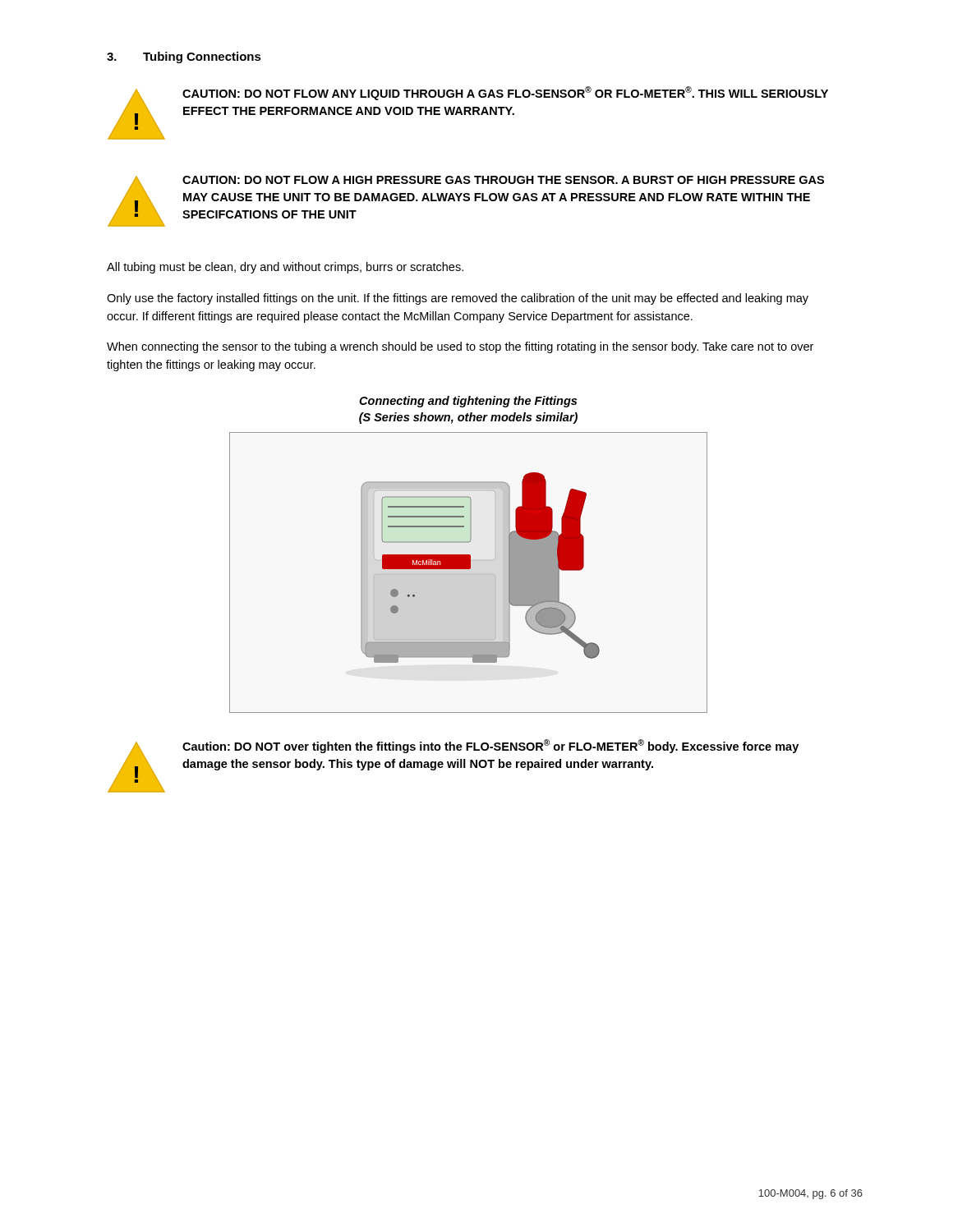Find the block on this page that starts "! CAUTION: DO NOT FLOW A HIGH"
This screenshot has width=953, height=1232.
click(468, 200)
